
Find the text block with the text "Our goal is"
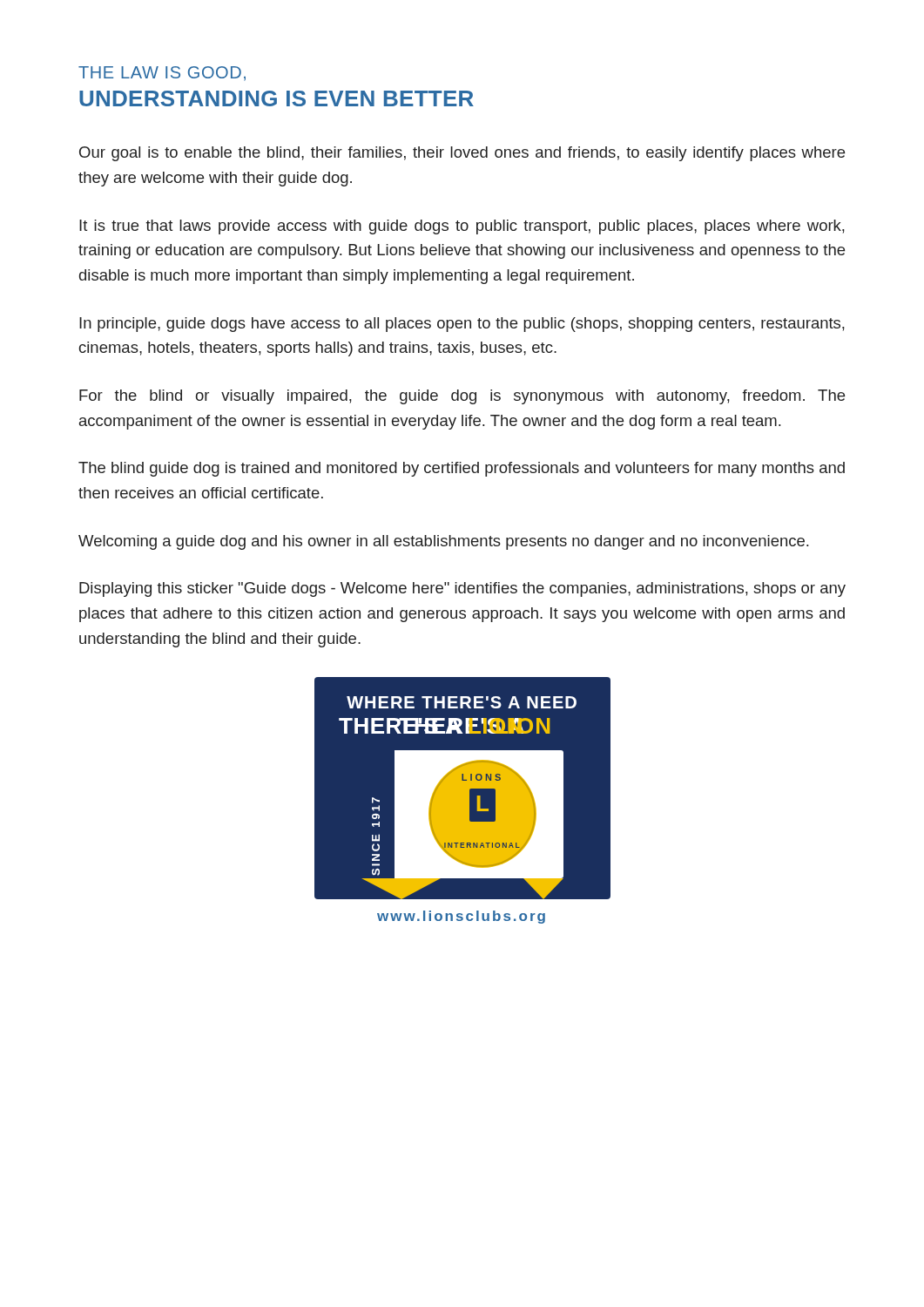pyautogui.click(x=462, y=165)
